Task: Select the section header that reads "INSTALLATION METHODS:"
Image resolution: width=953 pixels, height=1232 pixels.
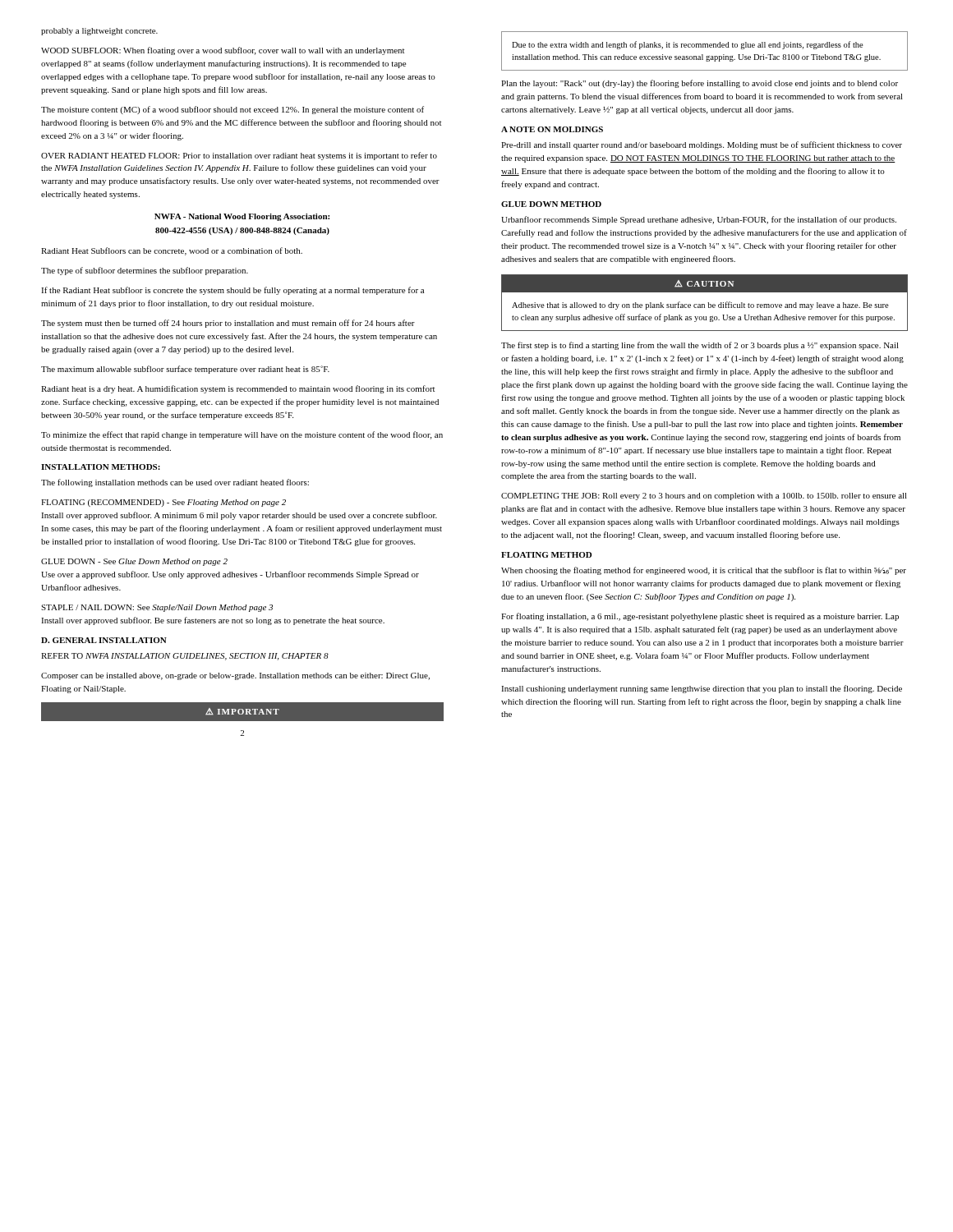Action: click(242, 468)
